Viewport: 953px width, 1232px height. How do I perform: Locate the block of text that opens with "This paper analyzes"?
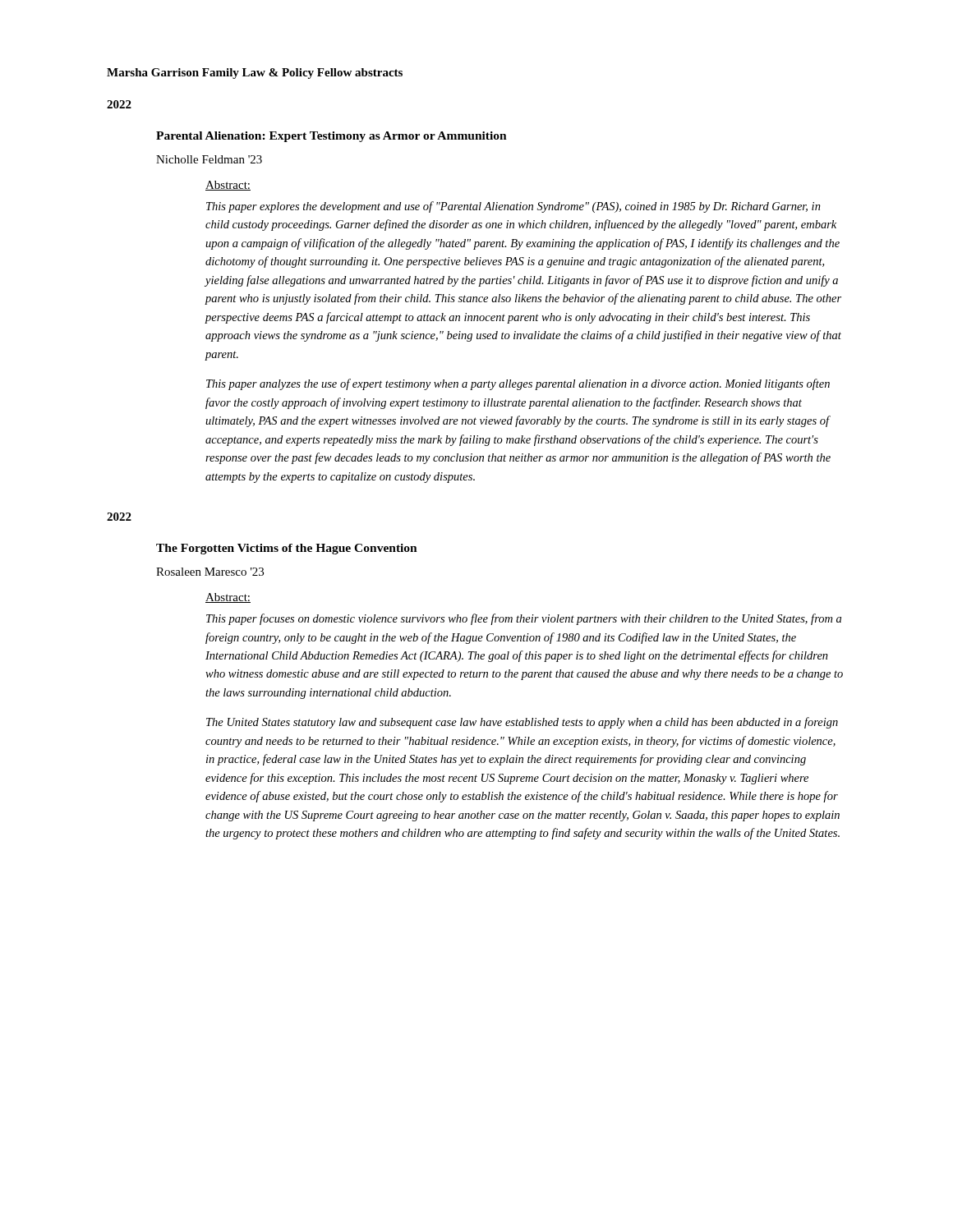518,430
